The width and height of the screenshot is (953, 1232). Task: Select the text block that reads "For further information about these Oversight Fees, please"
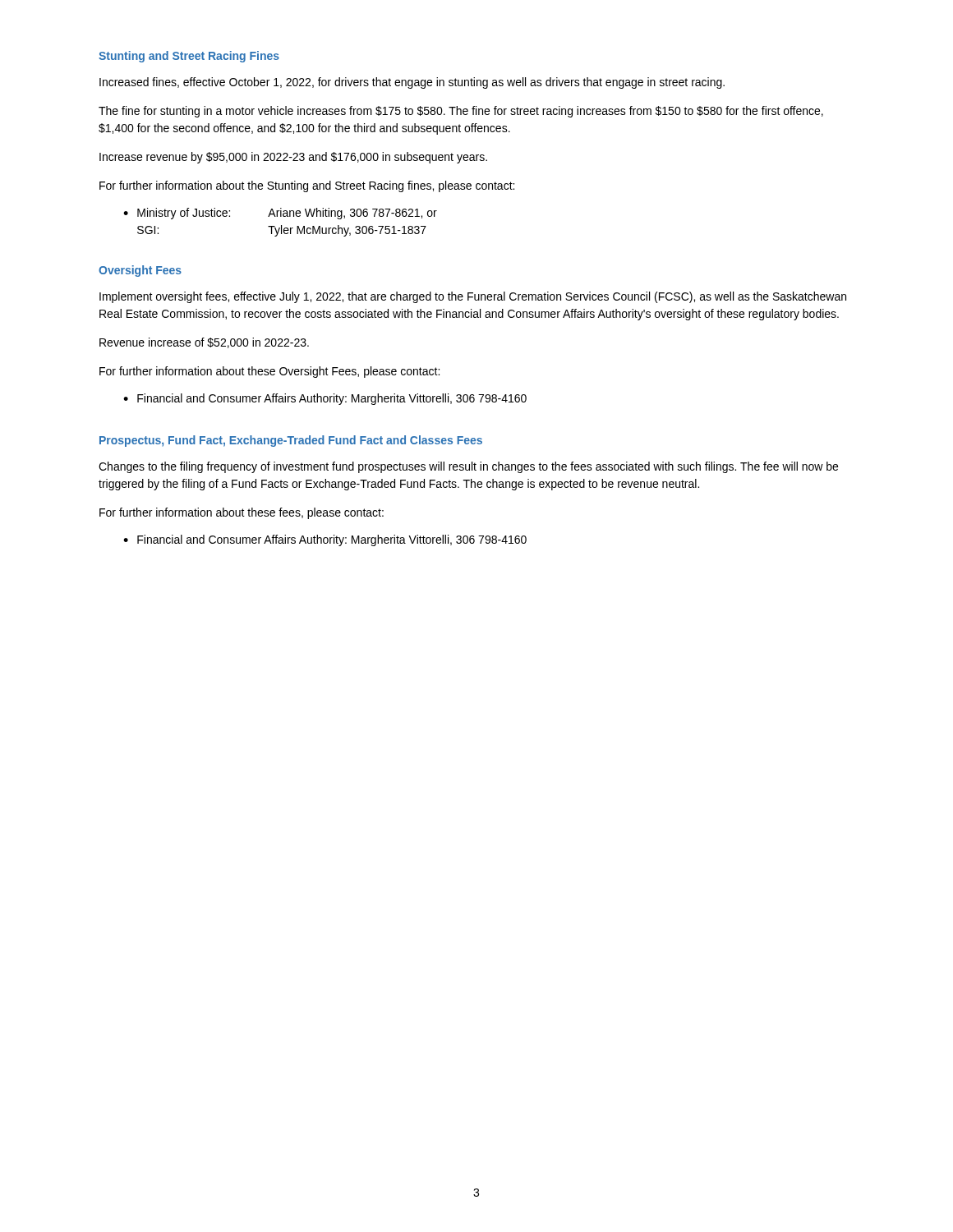(269, 372)
